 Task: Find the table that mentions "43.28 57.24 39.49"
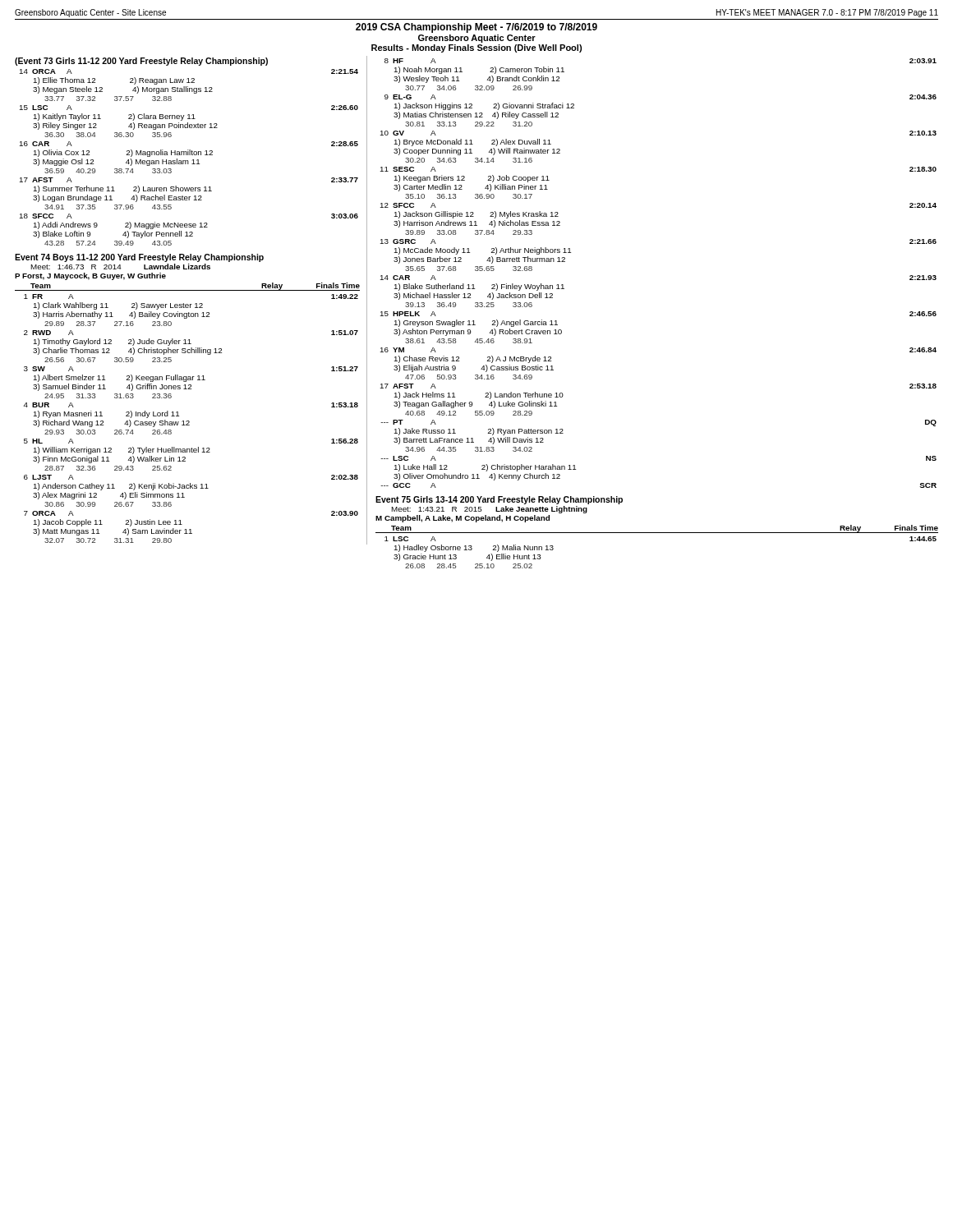coord(187,157)
